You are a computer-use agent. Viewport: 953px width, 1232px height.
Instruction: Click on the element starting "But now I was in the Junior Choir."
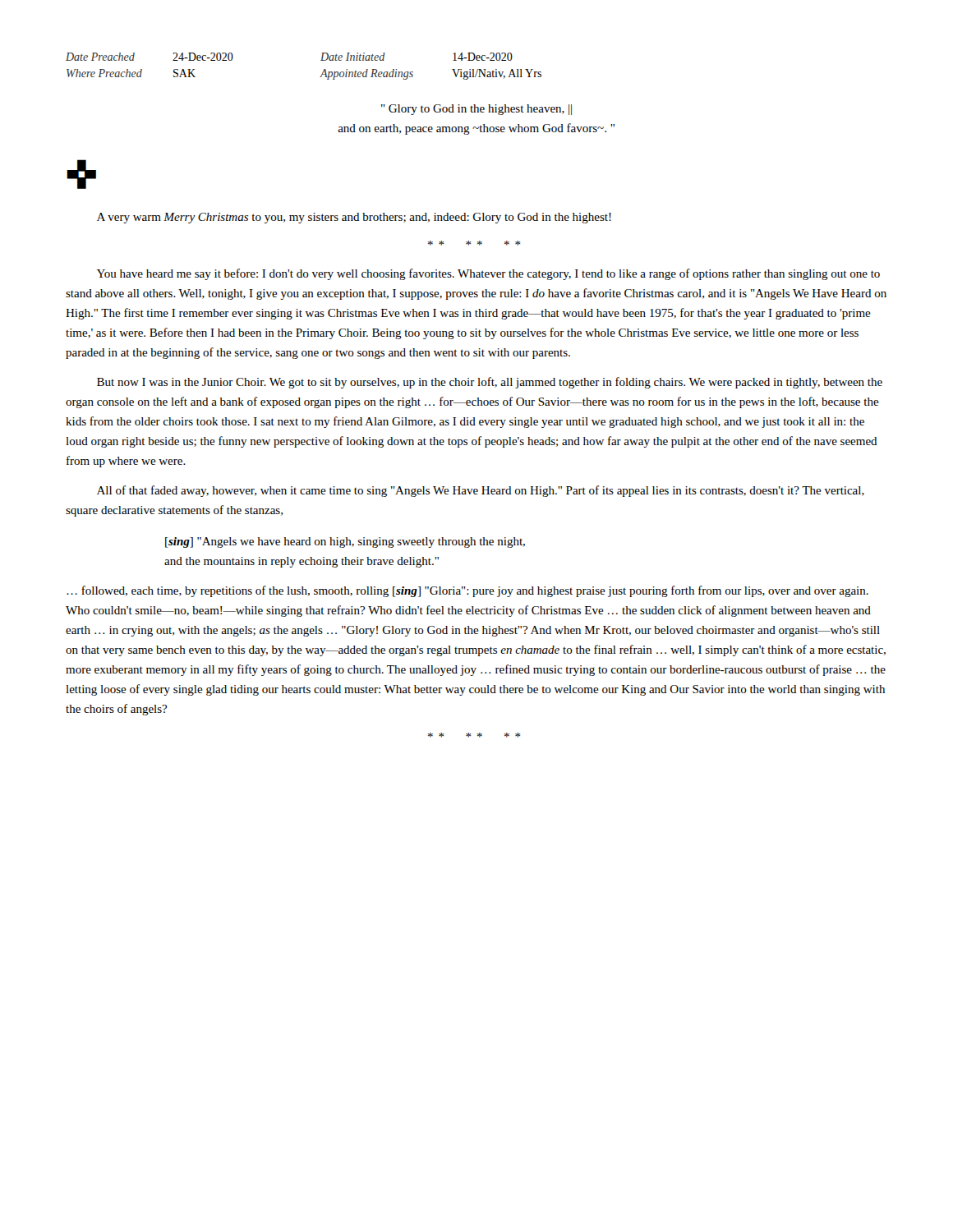(474, 421)
